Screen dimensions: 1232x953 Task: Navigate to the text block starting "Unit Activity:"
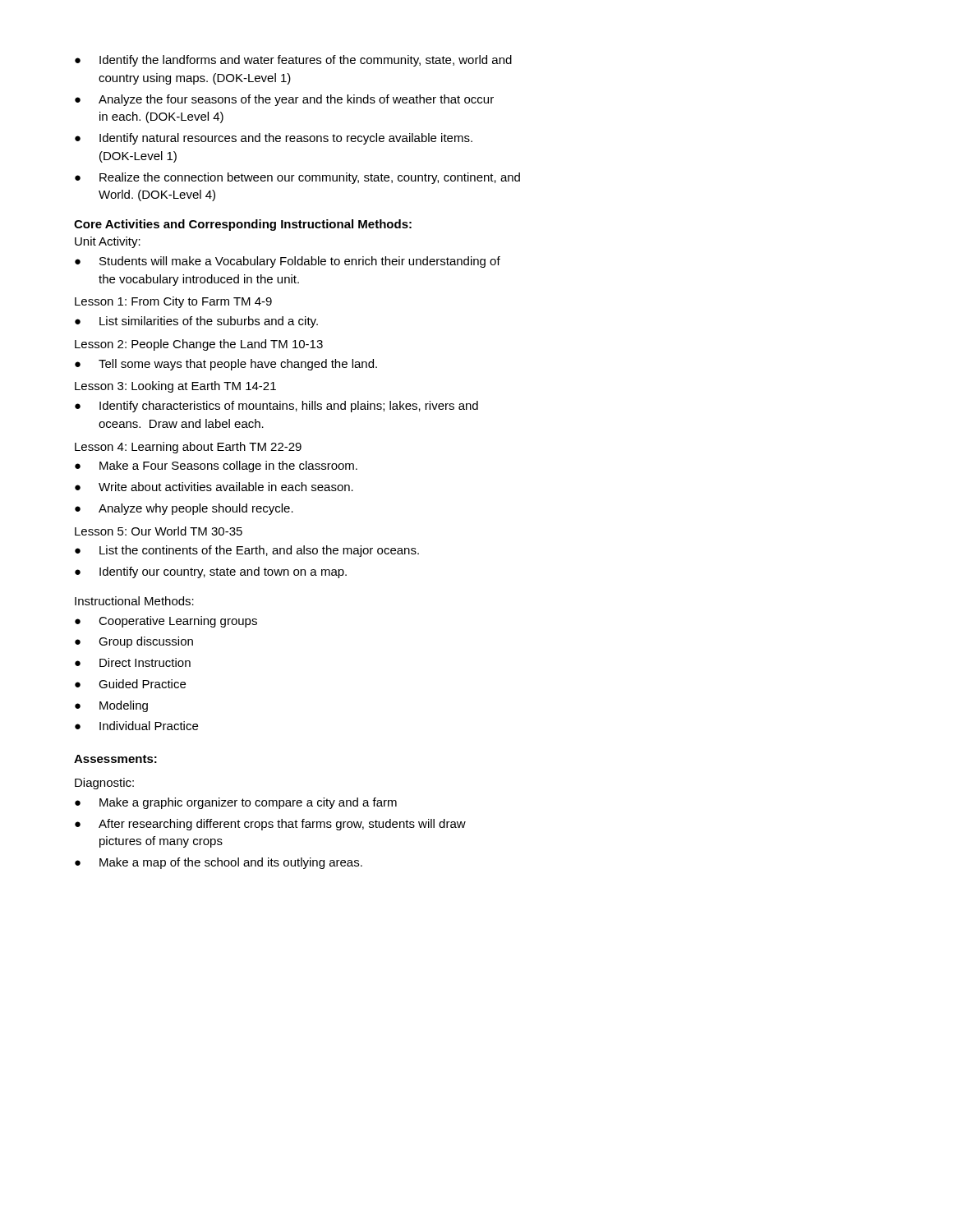coord(107,241)
